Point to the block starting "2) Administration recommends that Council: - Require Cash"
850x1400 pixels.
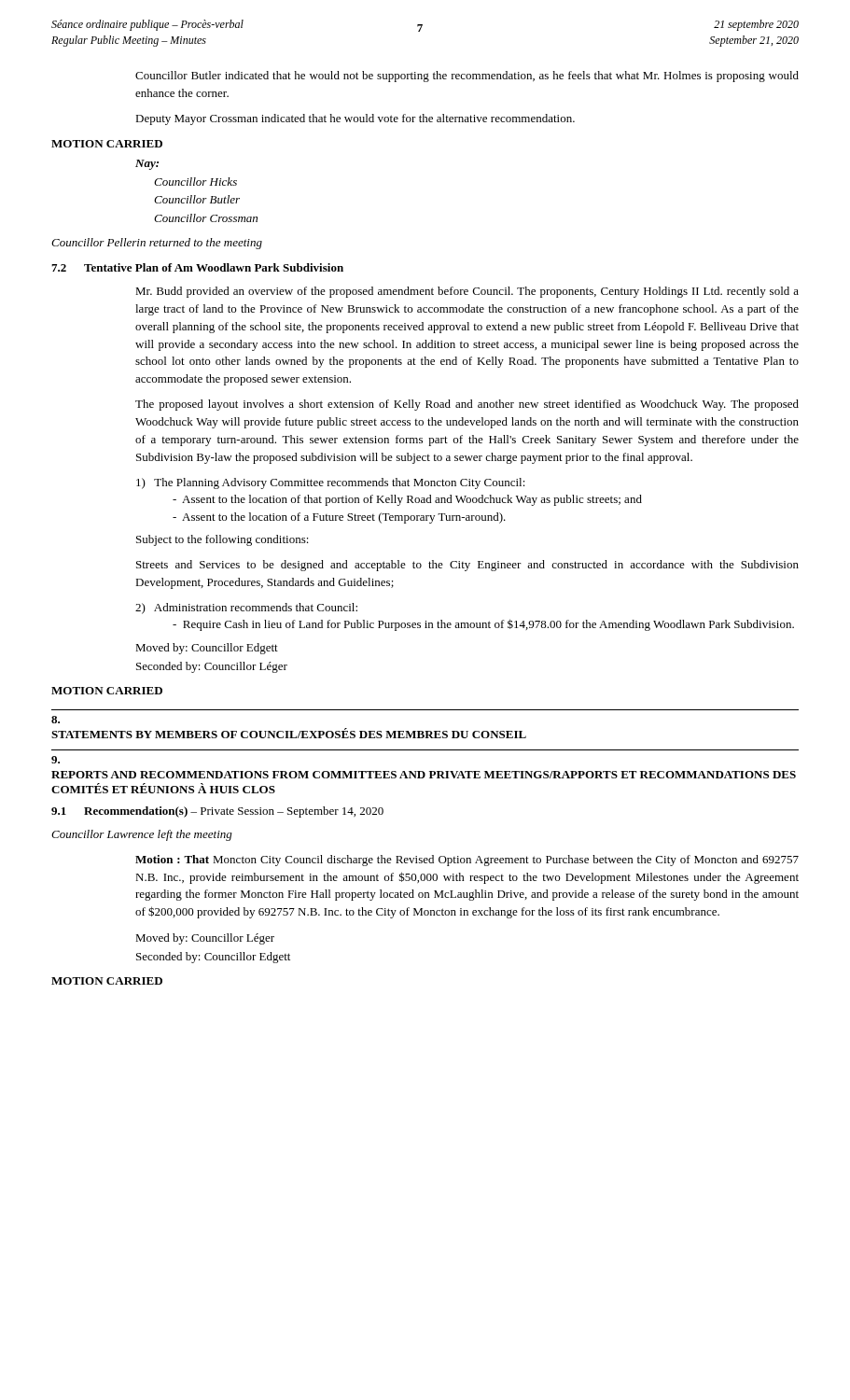(x=467, y=616)
